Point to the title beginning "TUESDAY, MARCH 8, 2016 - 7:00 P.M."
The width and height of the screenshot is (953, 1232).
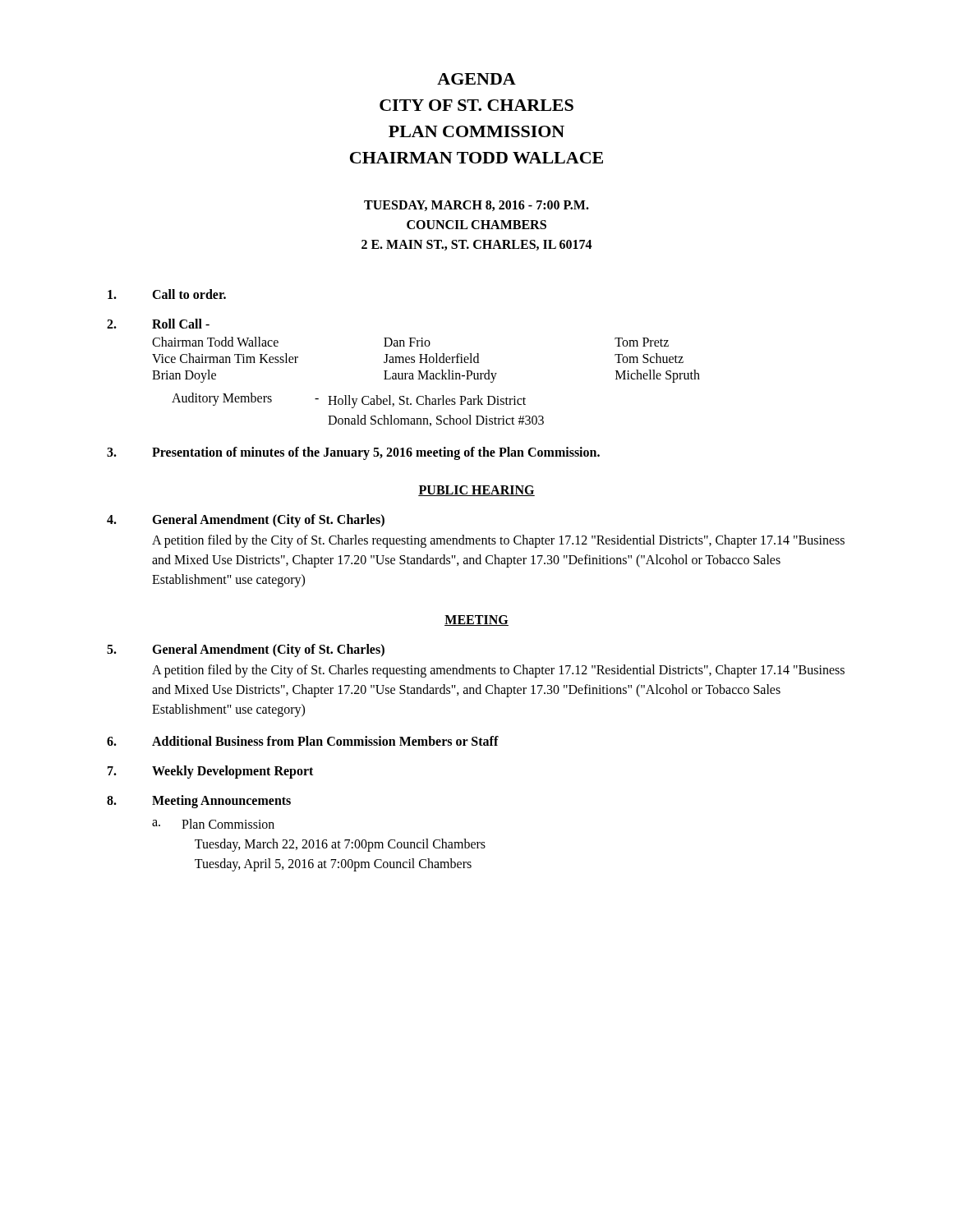(x=476, y=225)
